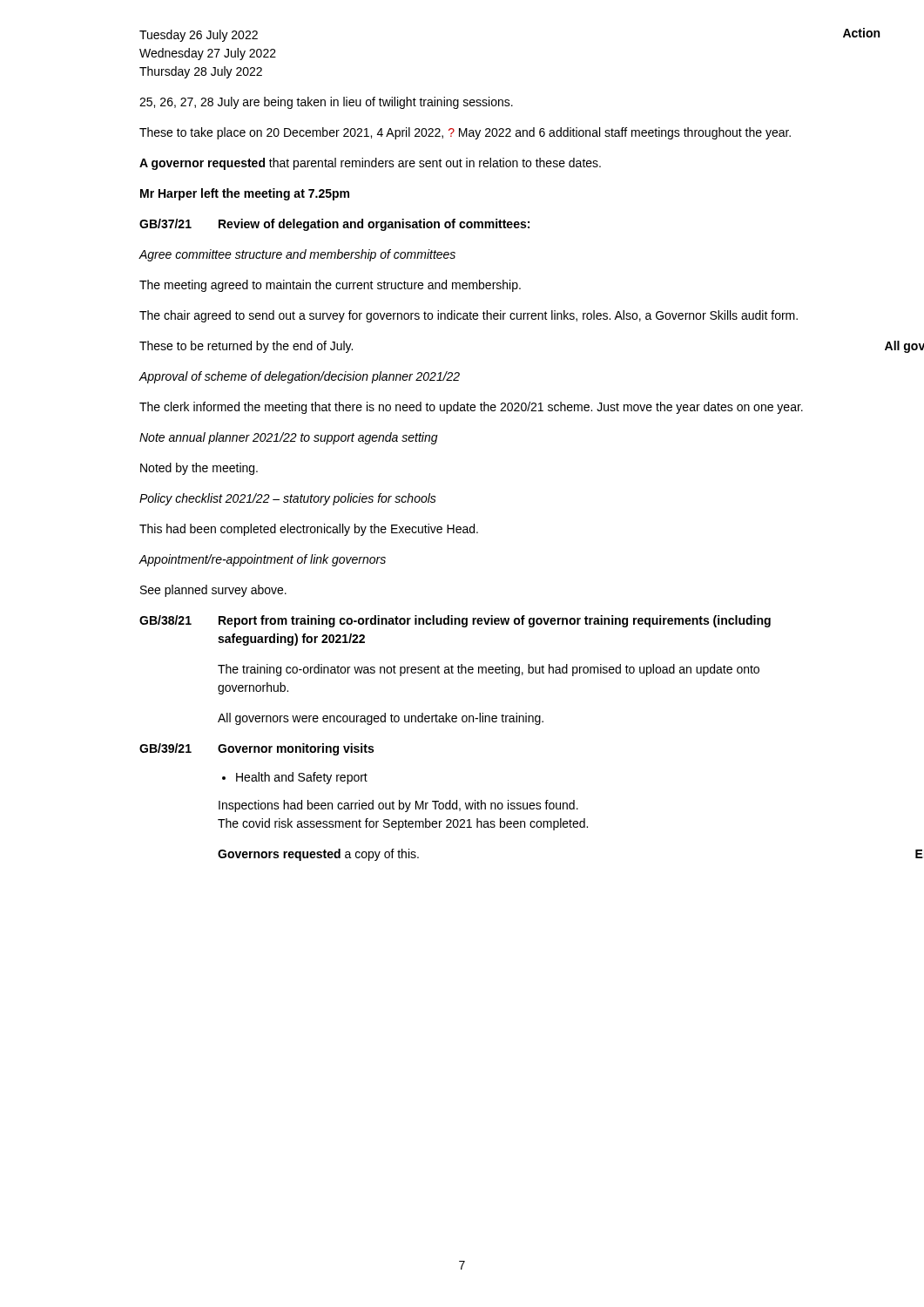Where is the passage that starts "Inspections had been carried out"?
The height and width of the screenshot is (1307, 924).
click(403, 814)
